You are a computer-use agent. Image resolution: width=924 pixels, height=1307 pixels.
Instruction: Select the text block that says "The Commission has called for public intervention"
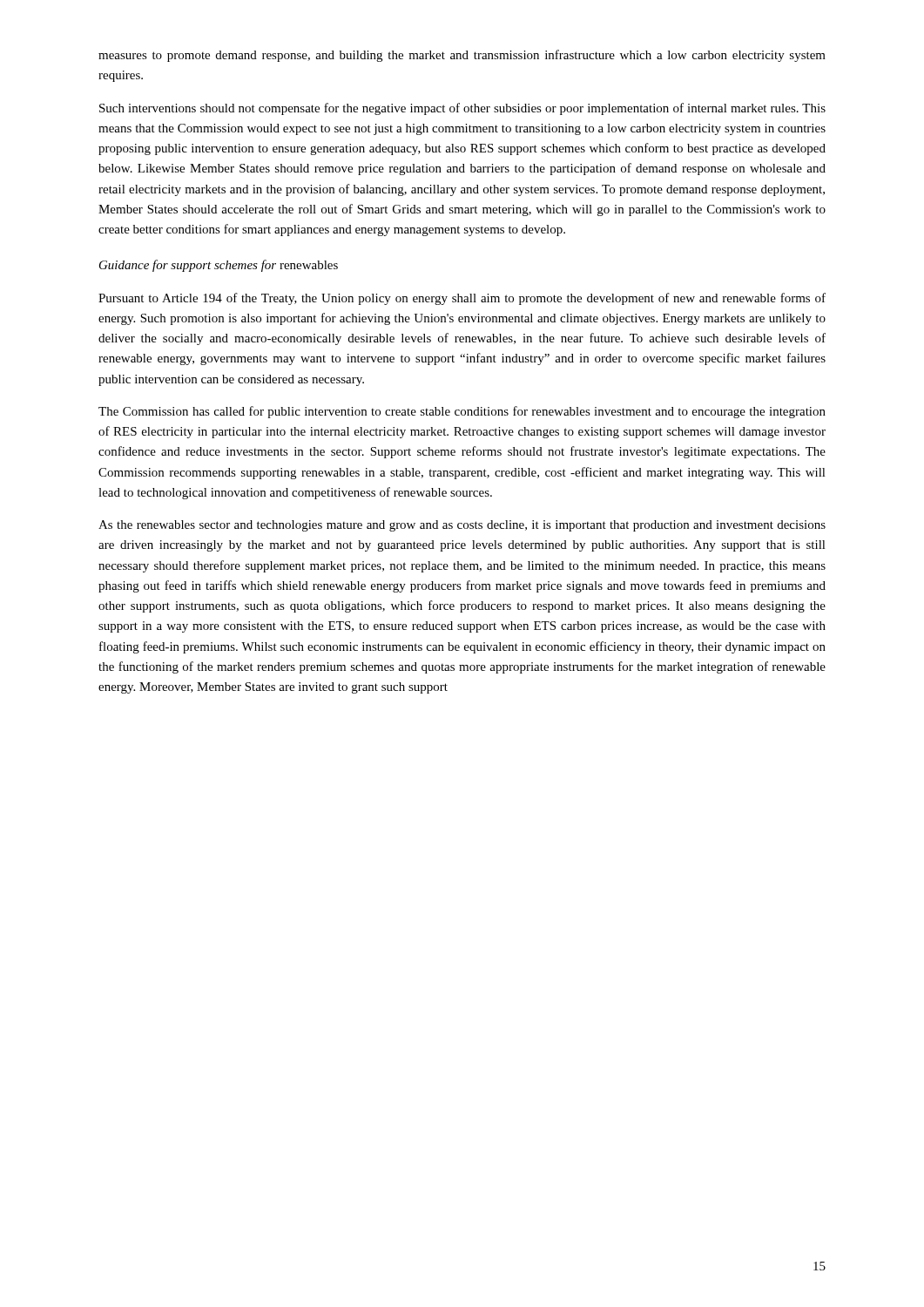point(462,452)
